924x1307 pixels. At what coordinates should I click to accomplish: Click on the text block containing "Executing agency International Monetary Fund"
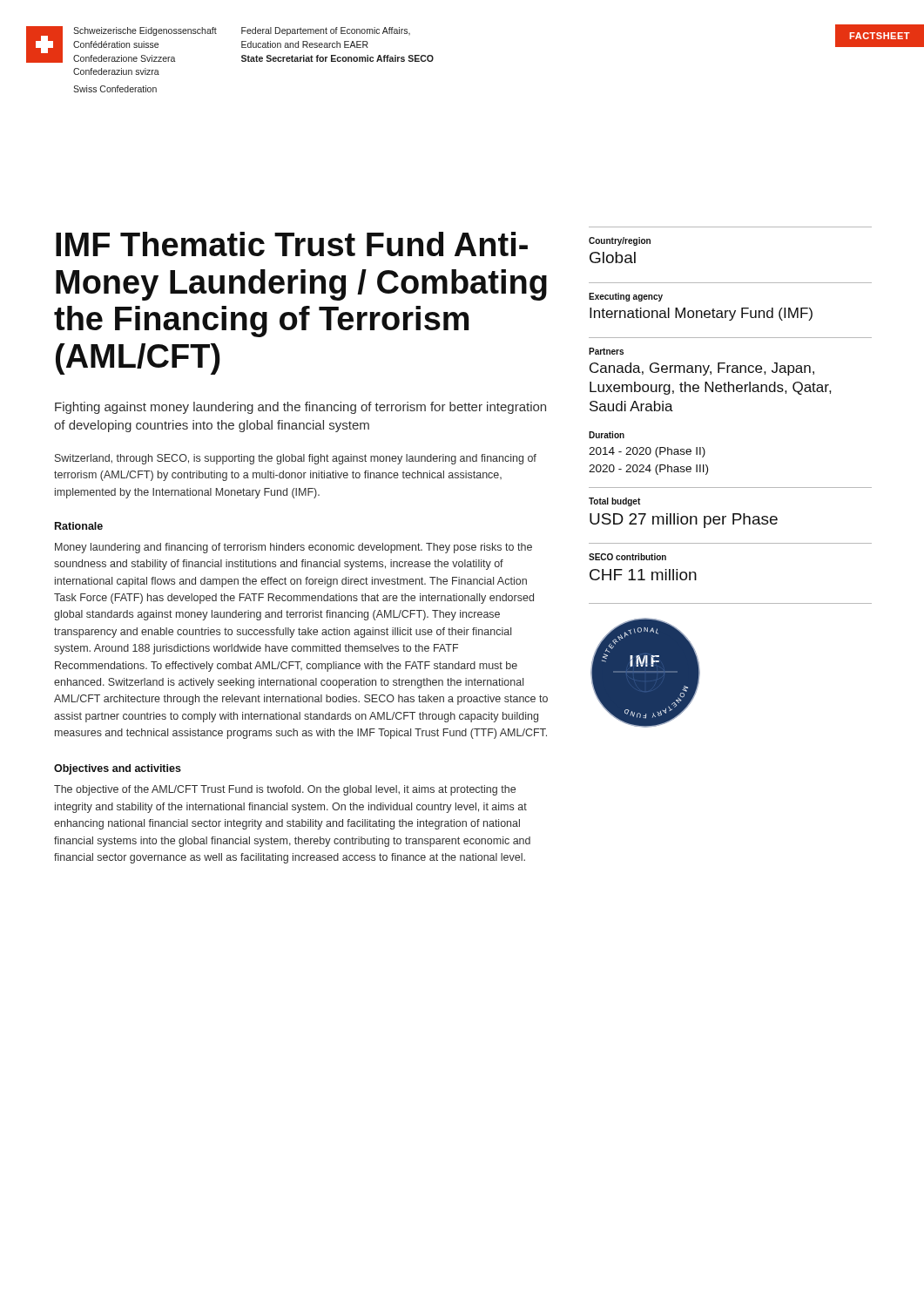[x=730, y=307]
